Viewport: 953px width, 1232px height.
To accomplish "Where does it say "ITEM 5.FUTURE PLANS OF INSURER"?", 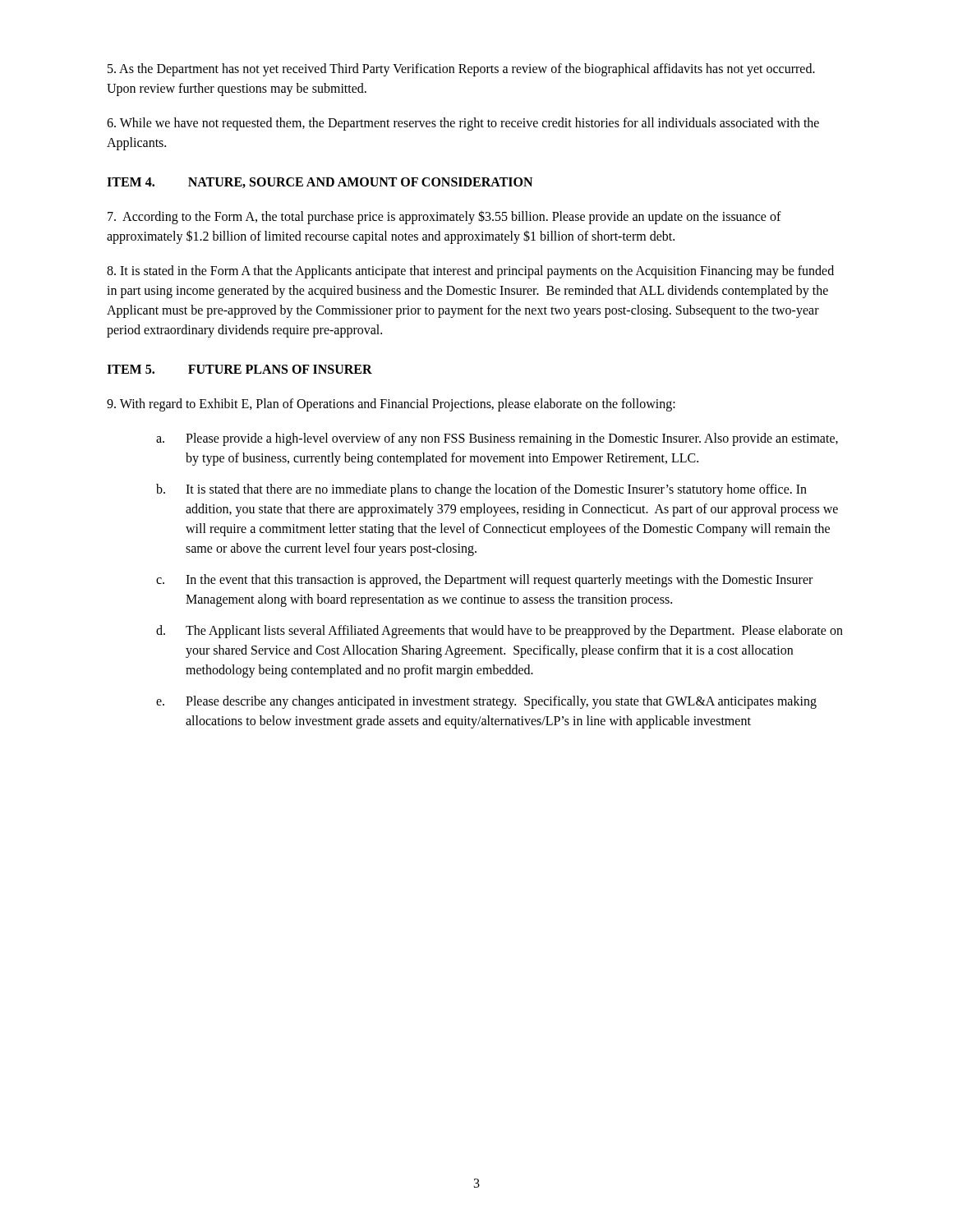I will [239, 370].
